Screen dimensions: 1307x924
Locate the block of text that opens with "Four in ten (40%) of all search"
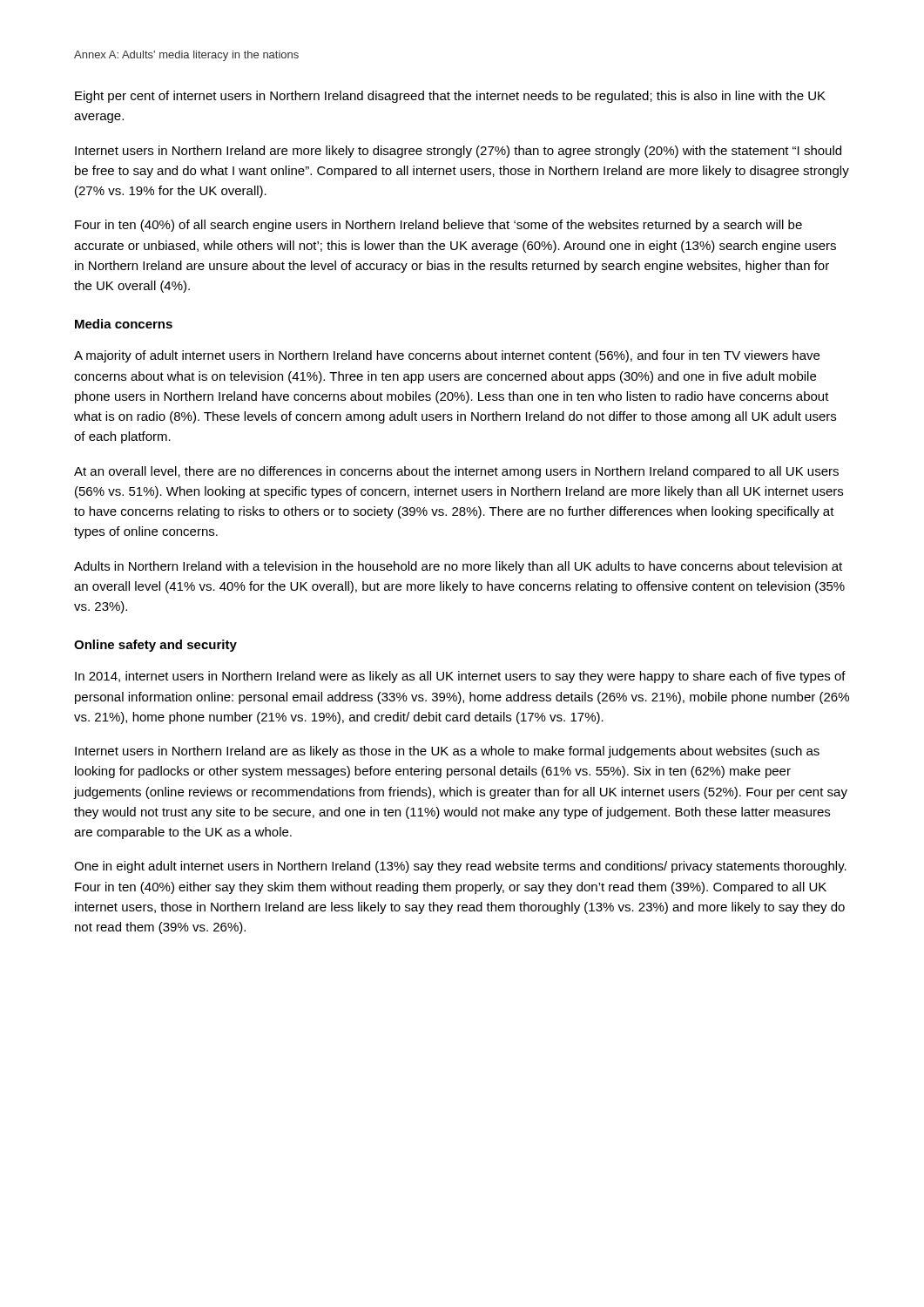point(455,255)
